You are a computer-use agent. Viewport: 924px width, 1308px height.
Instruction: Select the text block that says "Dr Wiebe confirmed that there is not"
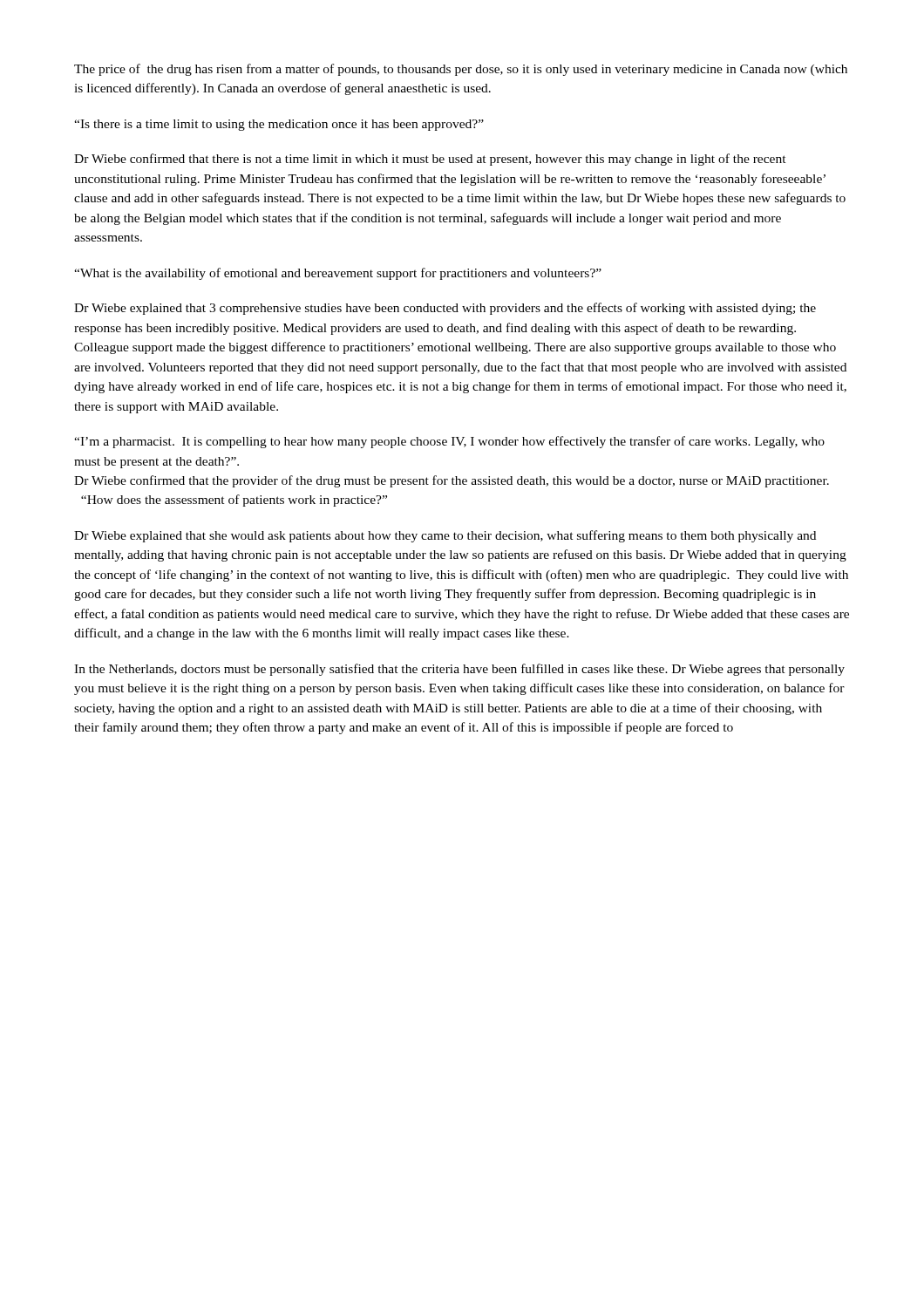pyautogui.click(x=460, y=198)
